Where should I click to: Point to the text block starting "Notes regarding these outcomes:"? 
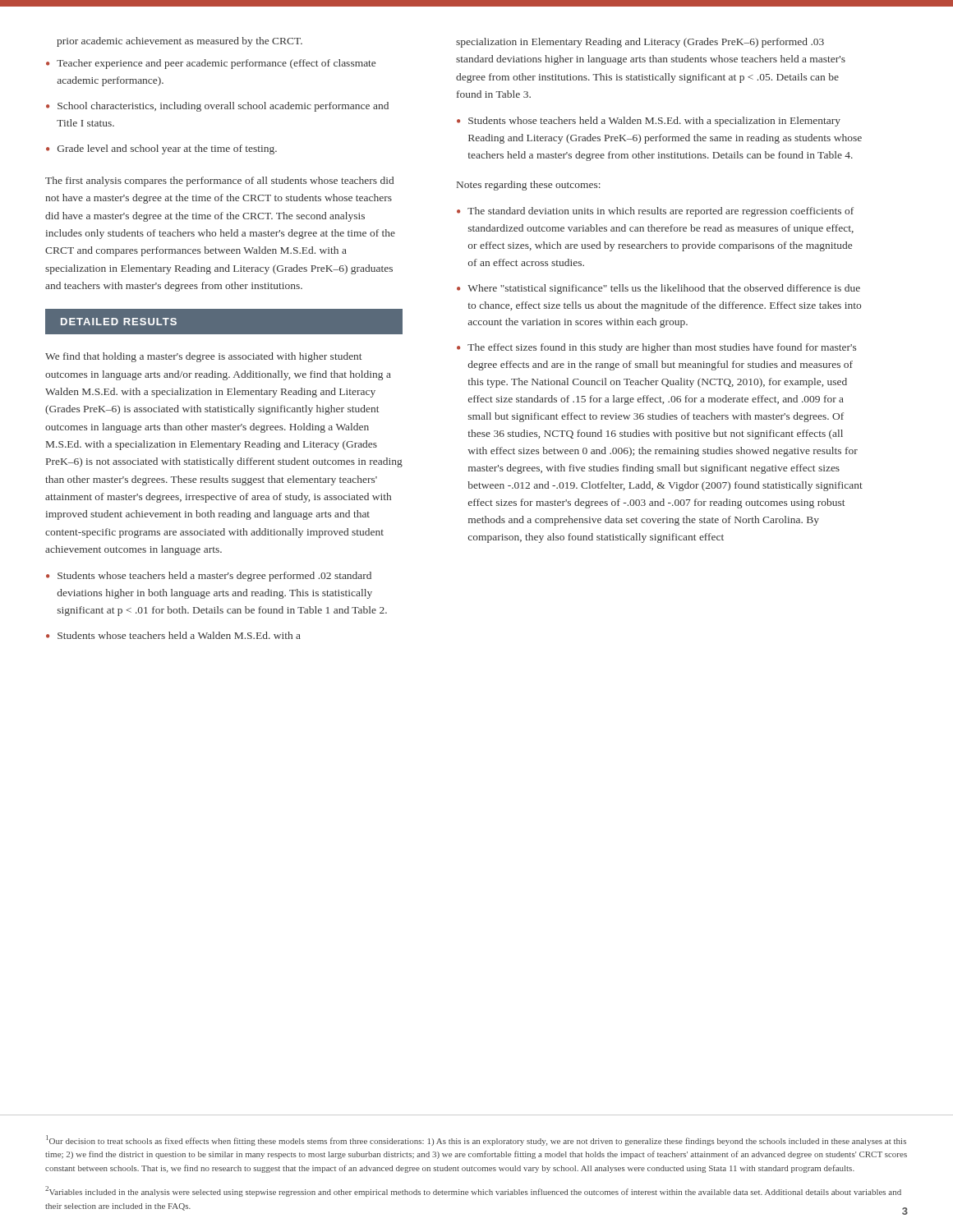(529, 186)
